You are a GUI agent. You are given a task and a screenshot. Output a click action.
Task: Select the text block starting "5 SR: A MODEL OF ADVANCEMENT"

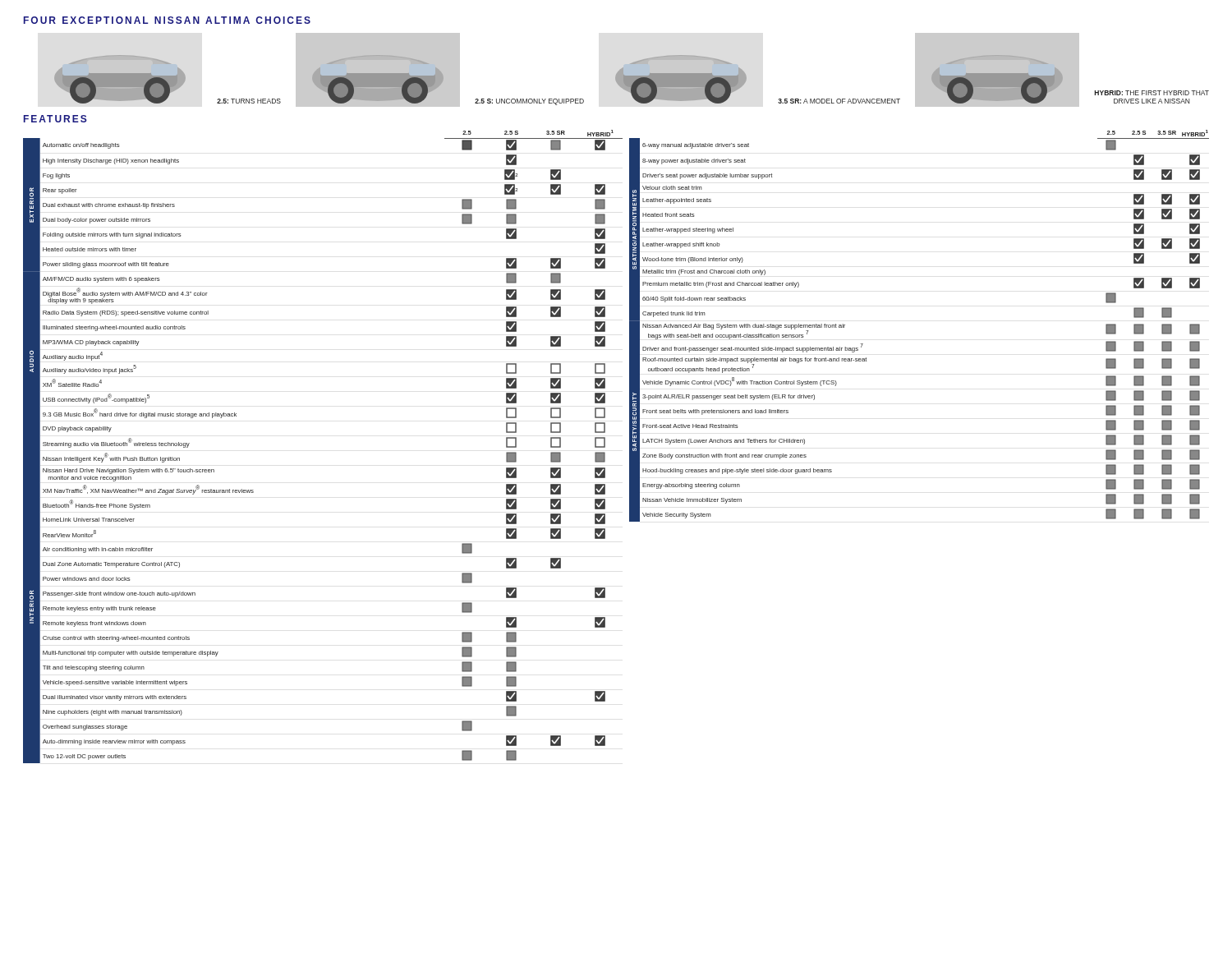tap(839, 101)
